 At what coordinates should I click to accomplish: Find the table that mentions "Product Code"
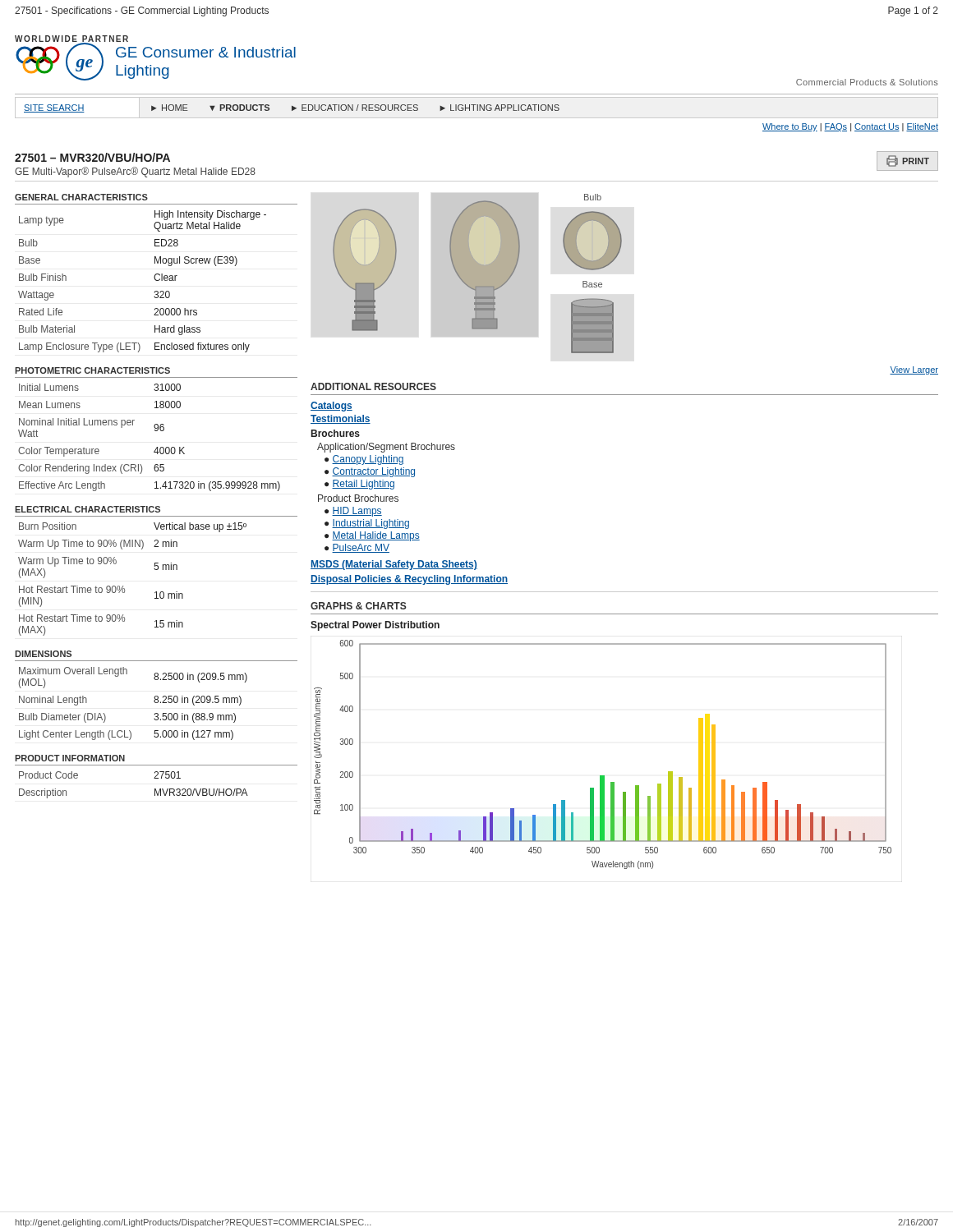coord(156,784)
